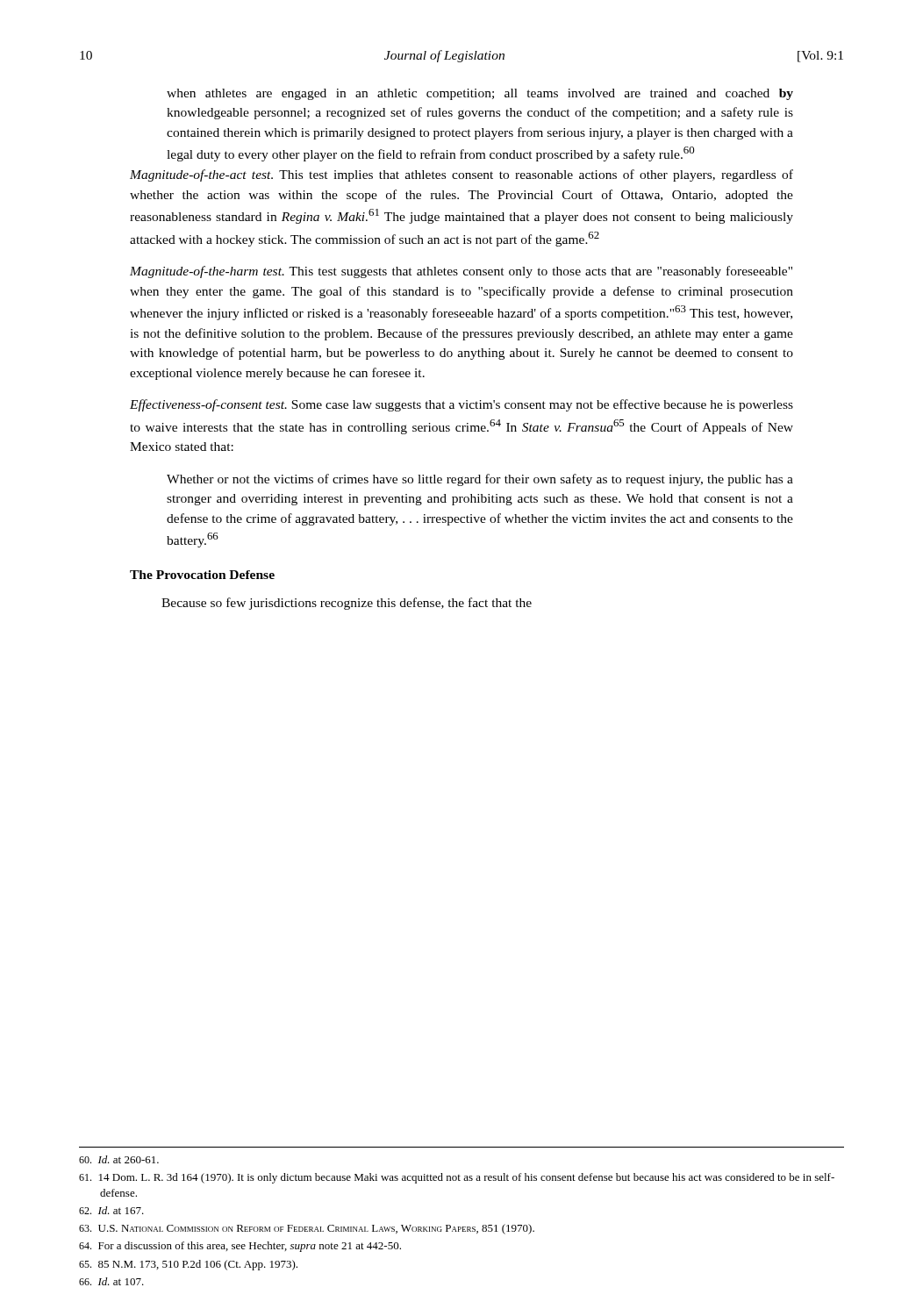923x1316 pixels.
Task: Where is the passage that starts "85 N.M. 173, 510 P.2d 106 (Ct. App."?
Action: 189,1263
